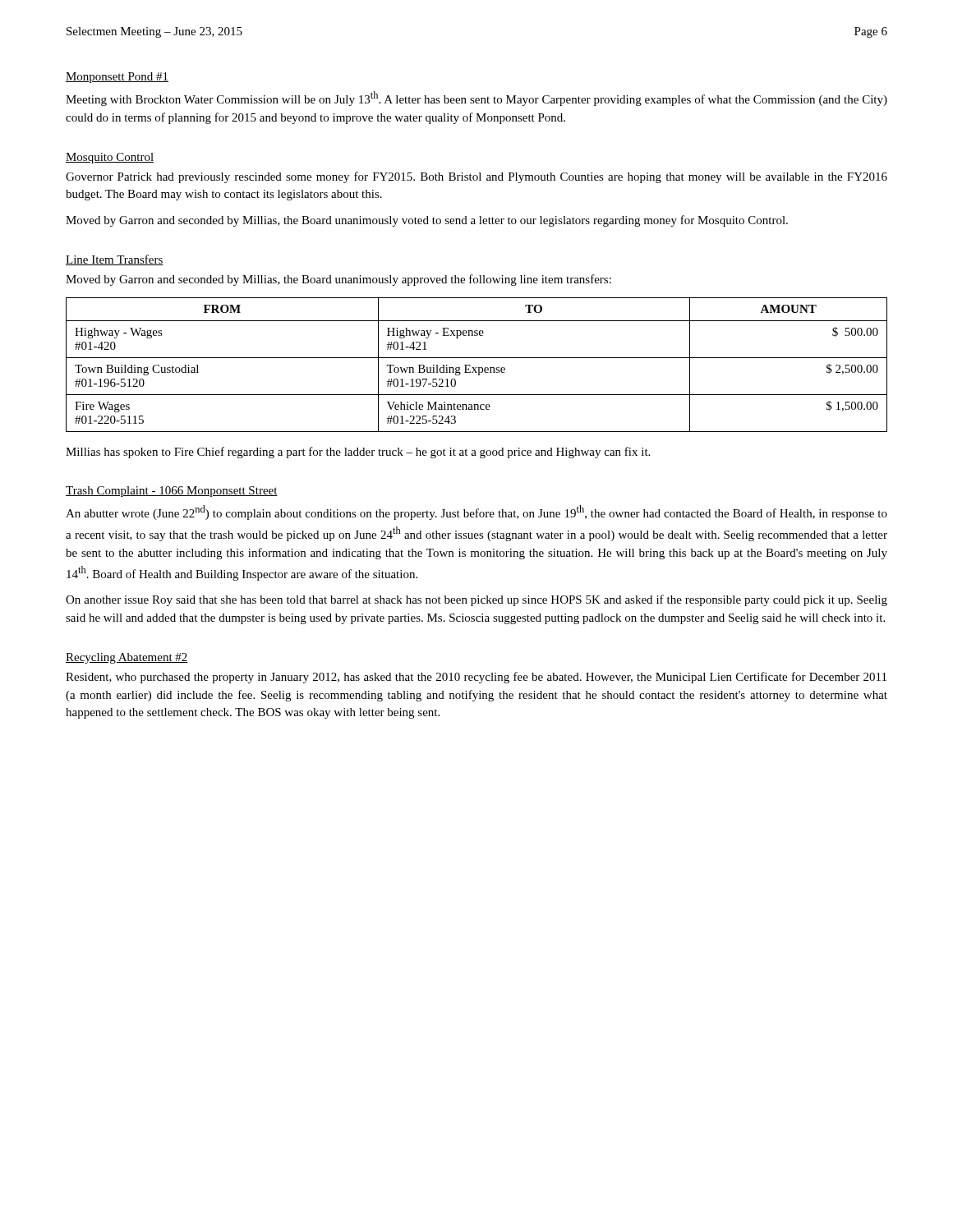
Task: Find the text block starting "Mosquito Control"
Action: point(110,157)
